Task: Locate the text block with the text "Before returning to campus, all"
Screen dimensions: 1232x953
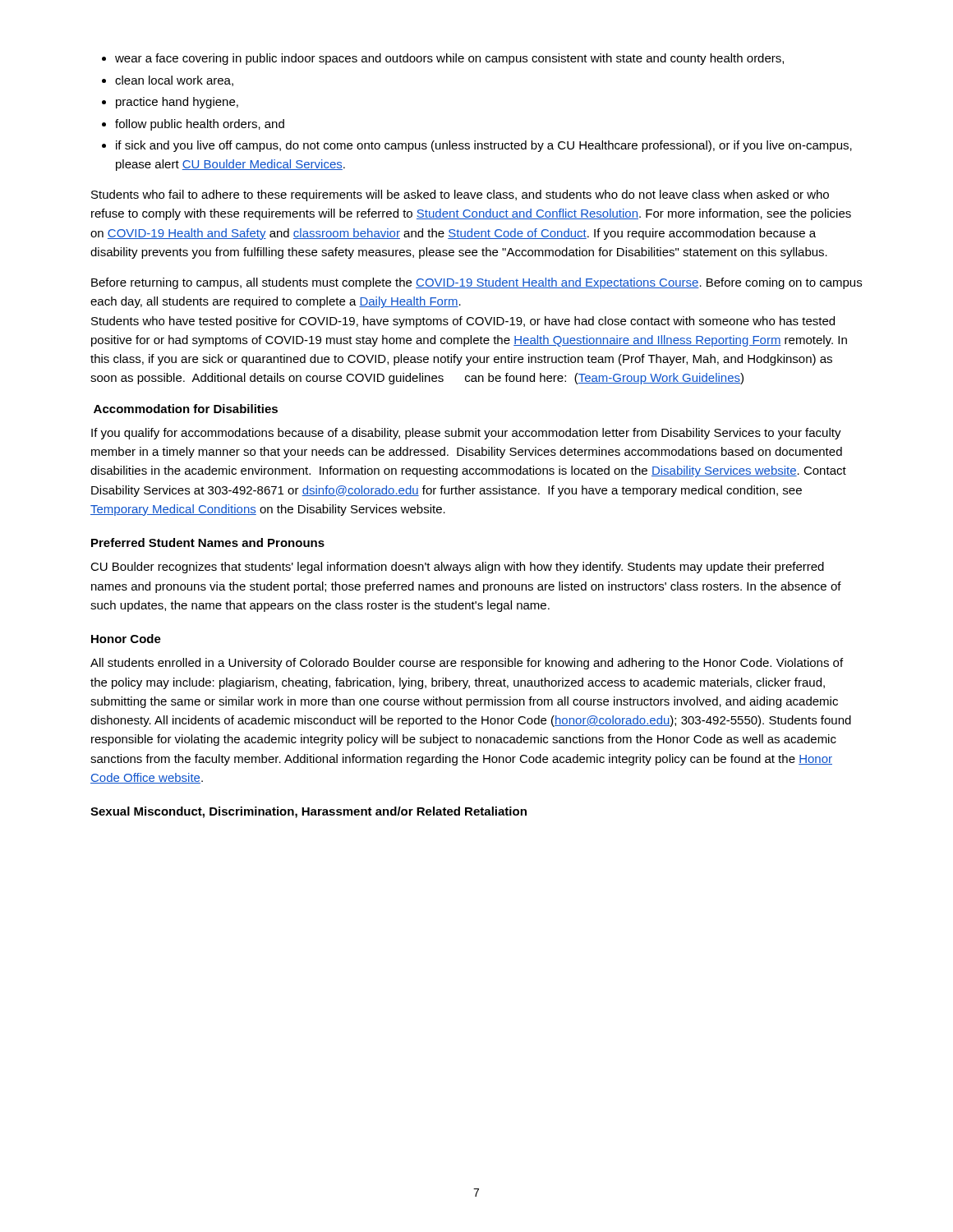Action: coord(476,330)
